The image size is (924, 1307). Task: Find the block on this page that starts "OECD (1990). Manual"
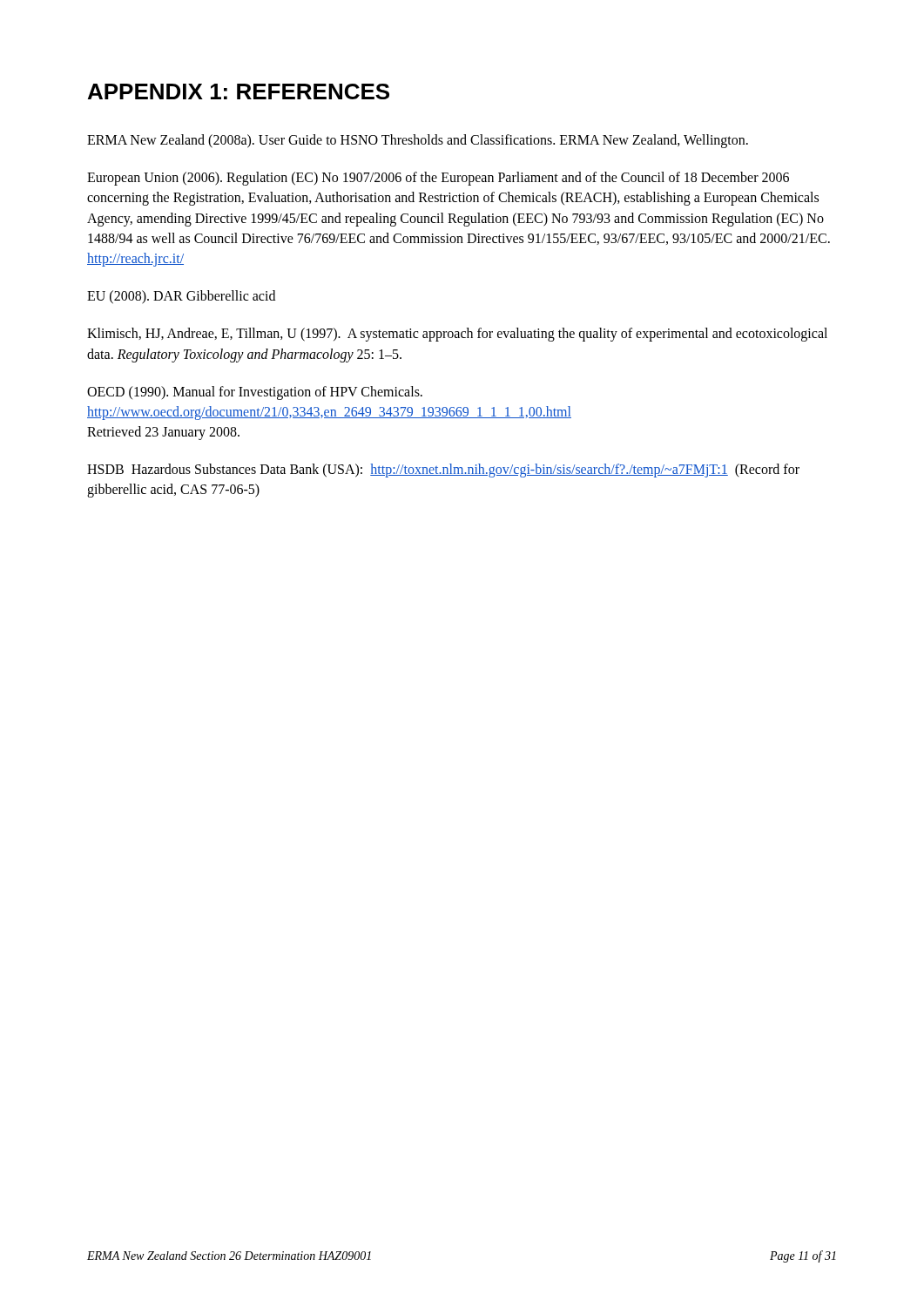(329, 412)
